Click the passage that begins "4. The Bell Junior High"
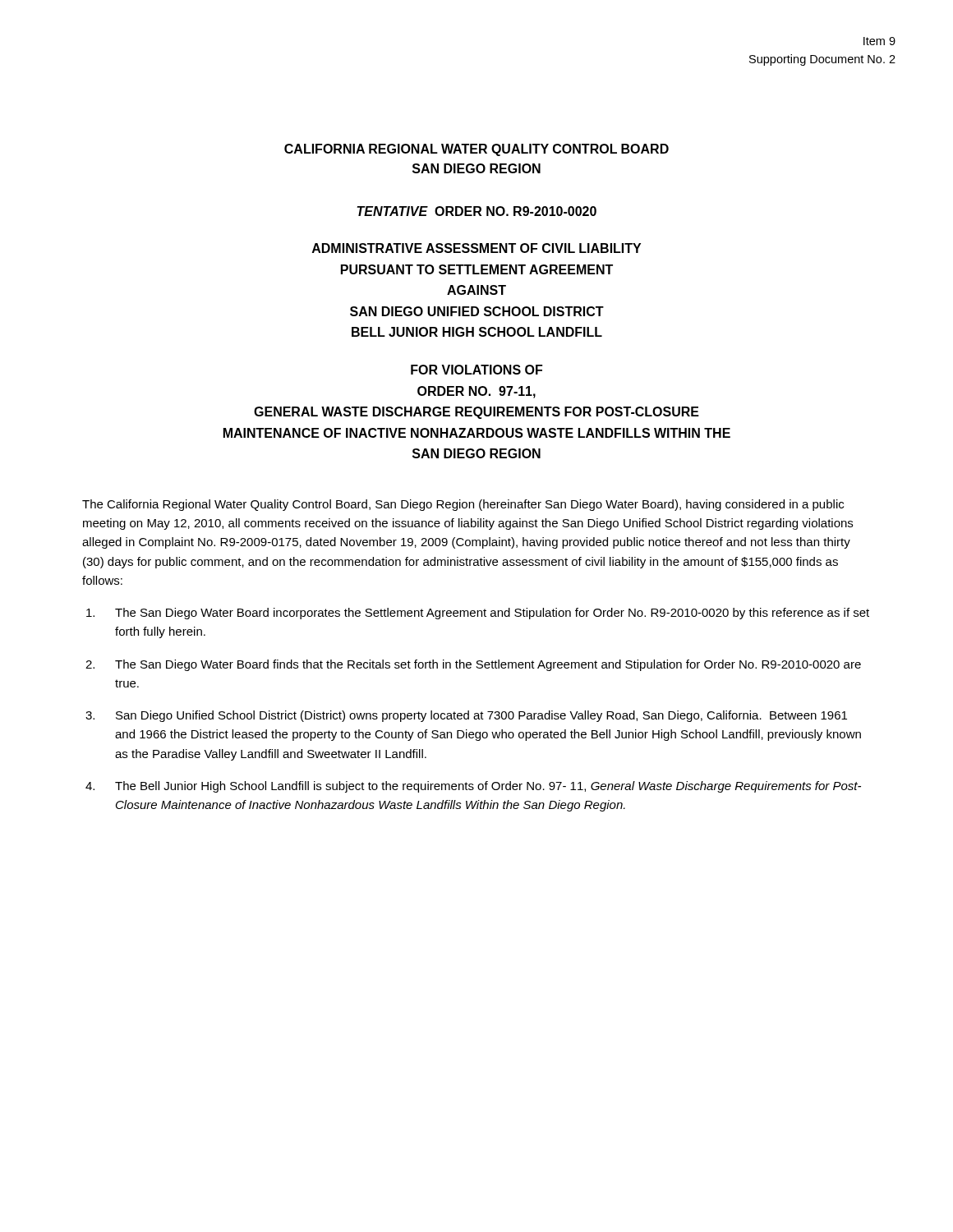Screen dimensions: 1232x953 coord(476,795)
